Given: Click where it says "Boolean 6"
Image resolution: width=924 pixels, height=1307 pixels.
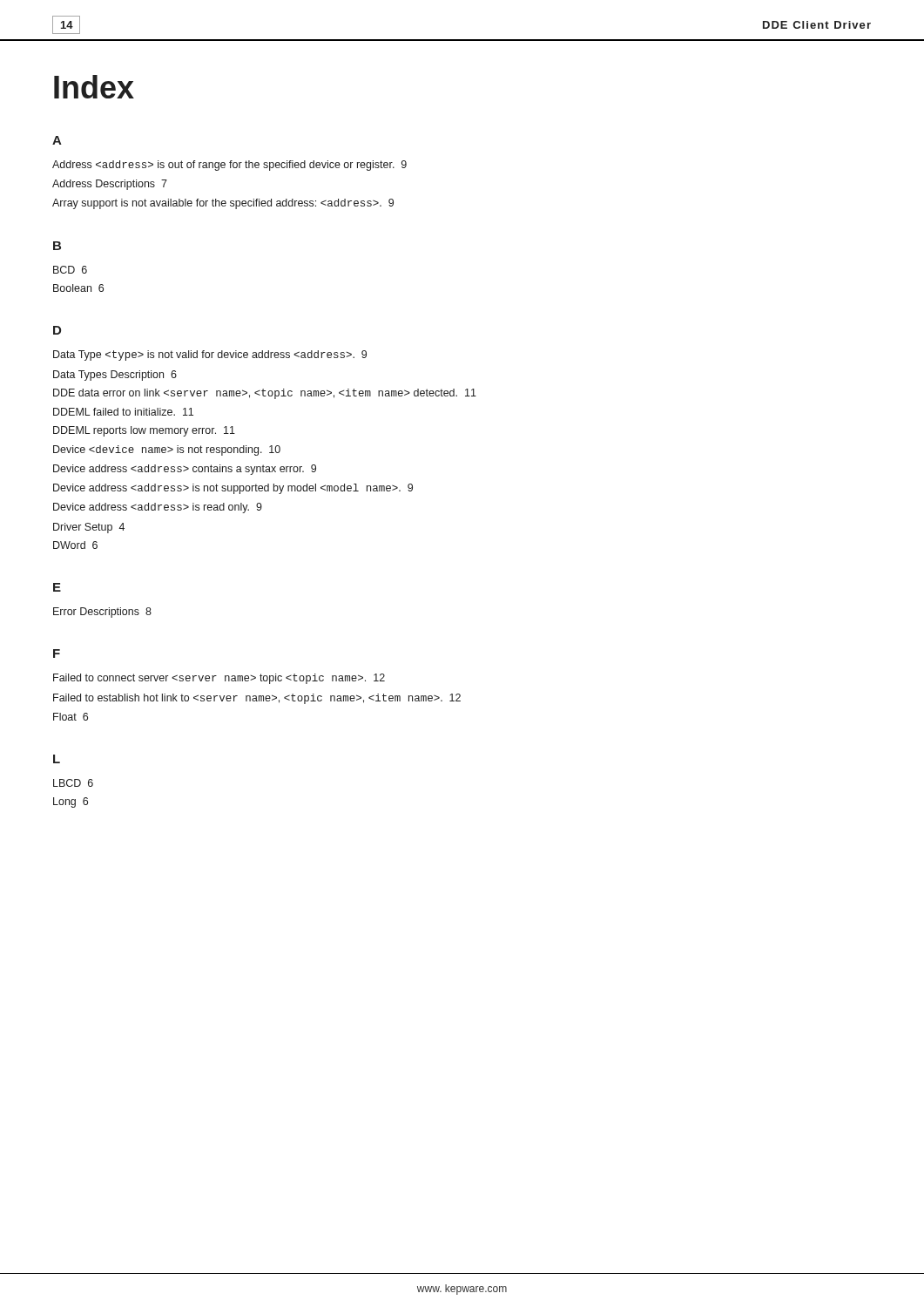Looking at the screenshot, I should coord(78,288).
